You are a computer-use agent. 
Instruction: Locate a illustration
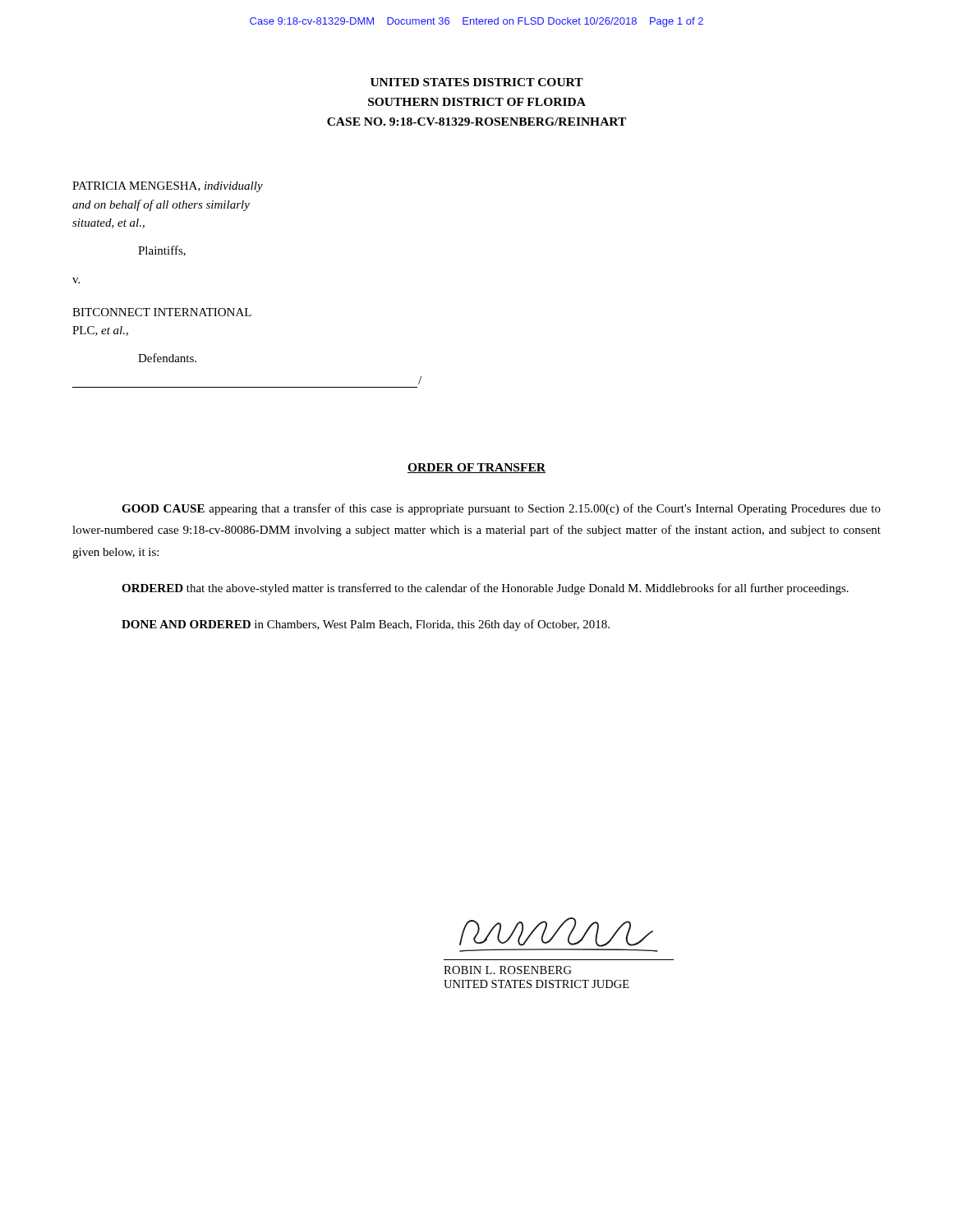(662, 931)
